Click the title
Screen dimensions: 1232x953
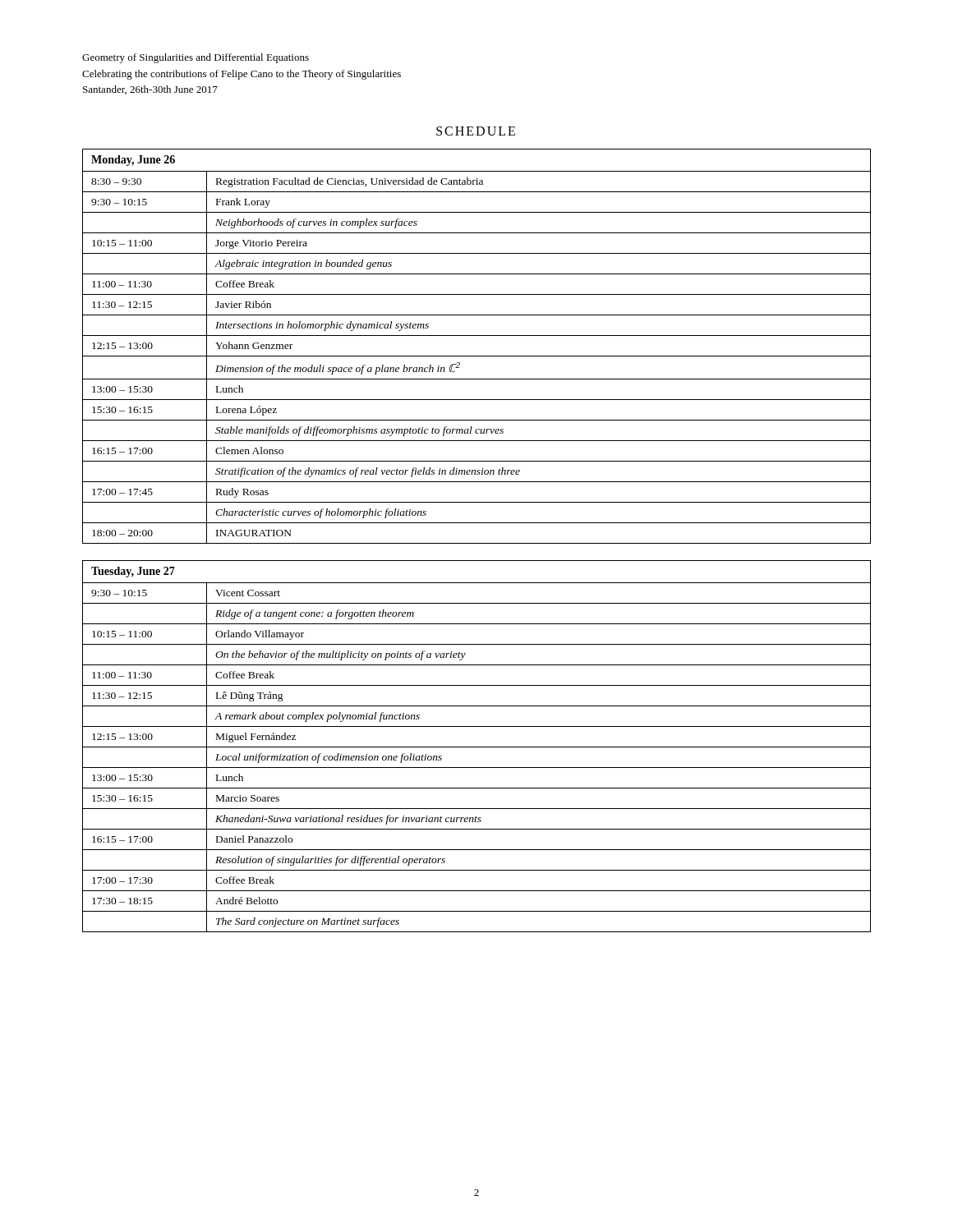pyautogui.click(x=476, y=131)
